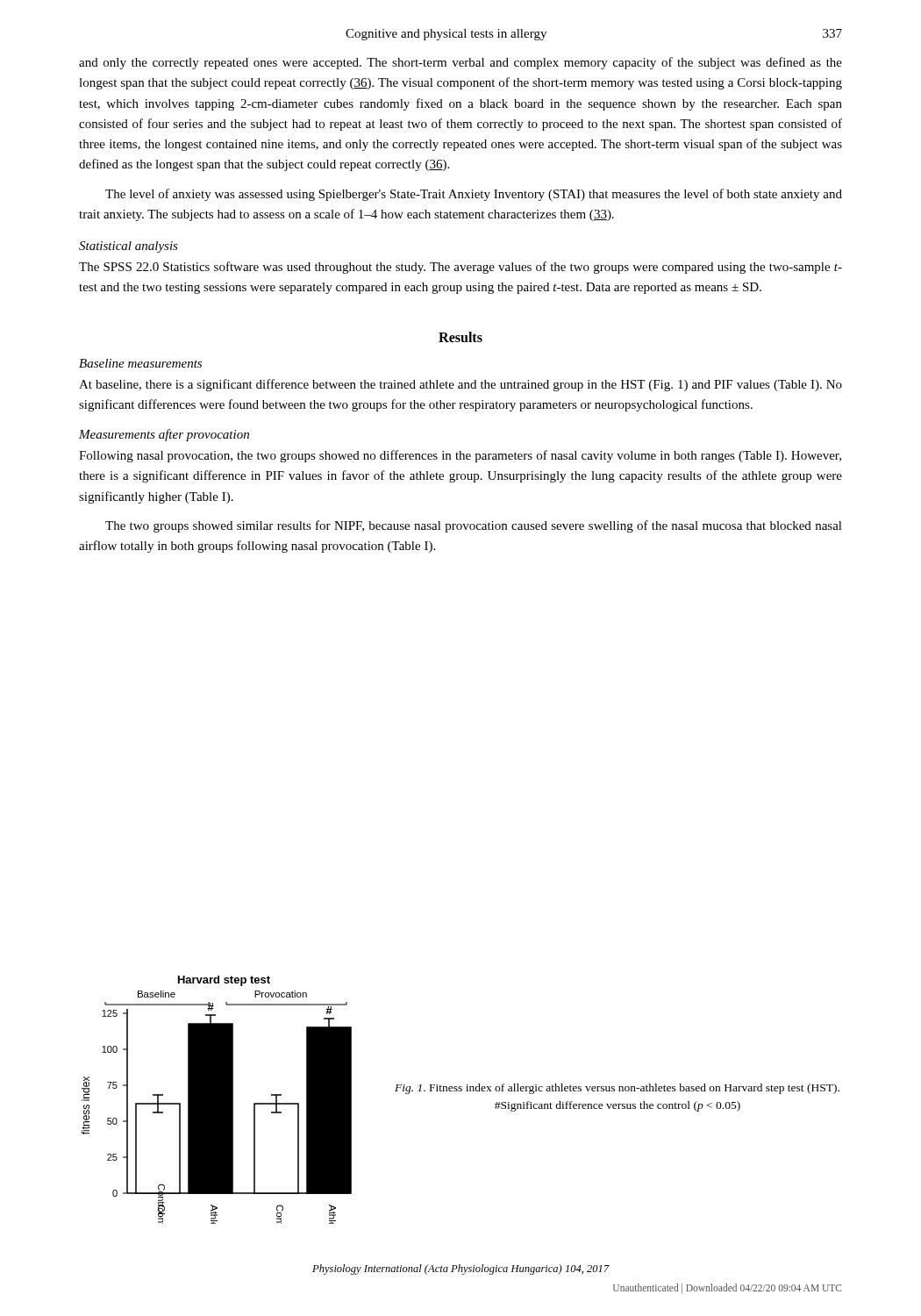Find the block on this page that starts "and only the correctly repeated ones were"

click(x=460, y=114)
